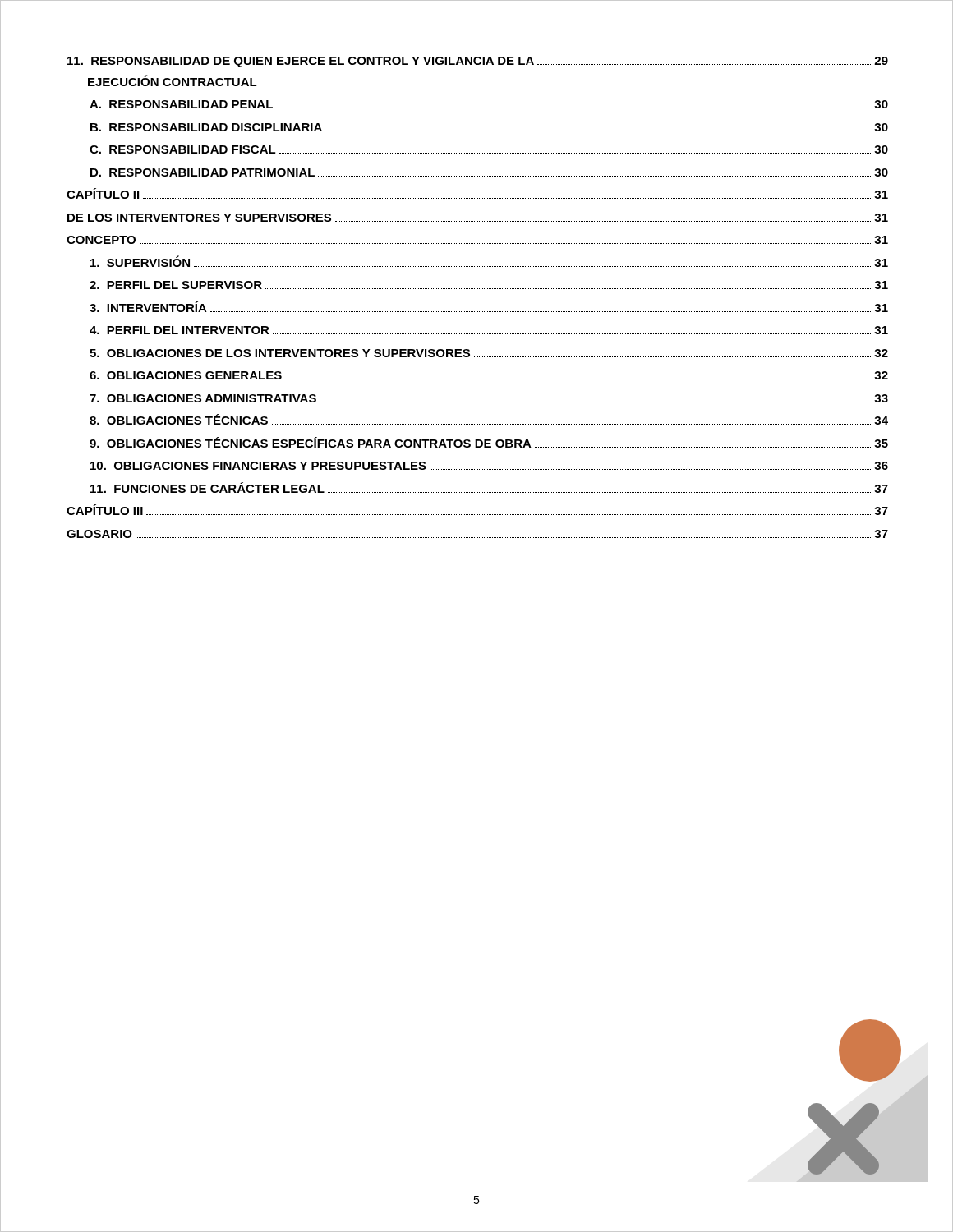Find "11. FUNCIONES DE CARÁCTER LEGAL 37" on this page

489,488
